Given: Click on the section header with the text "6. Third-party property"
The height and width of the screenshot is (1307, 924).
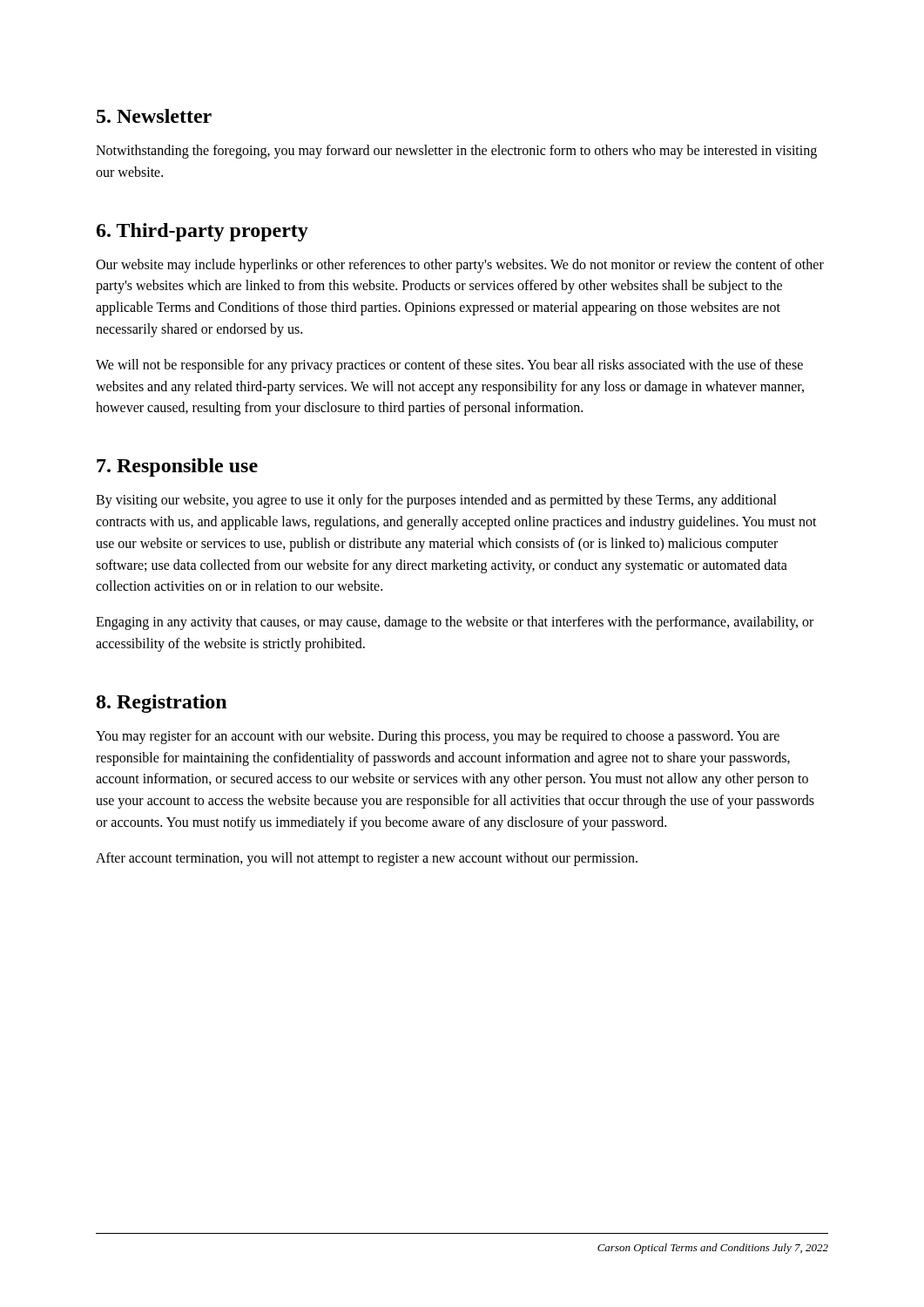Looking at the screenshot, I should (202, 230).
